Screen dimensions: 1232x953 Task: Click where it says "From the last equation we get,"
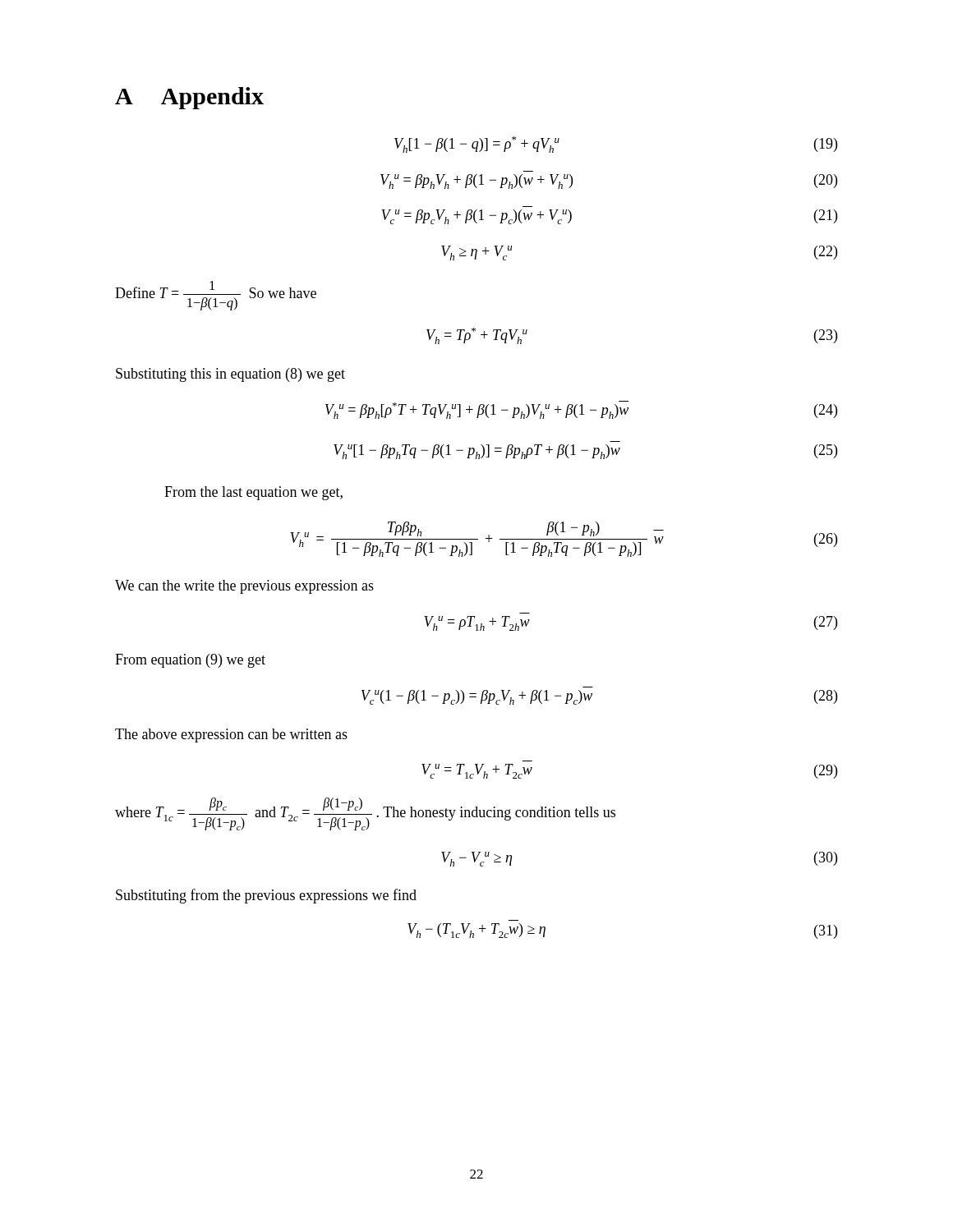point(254,492)
